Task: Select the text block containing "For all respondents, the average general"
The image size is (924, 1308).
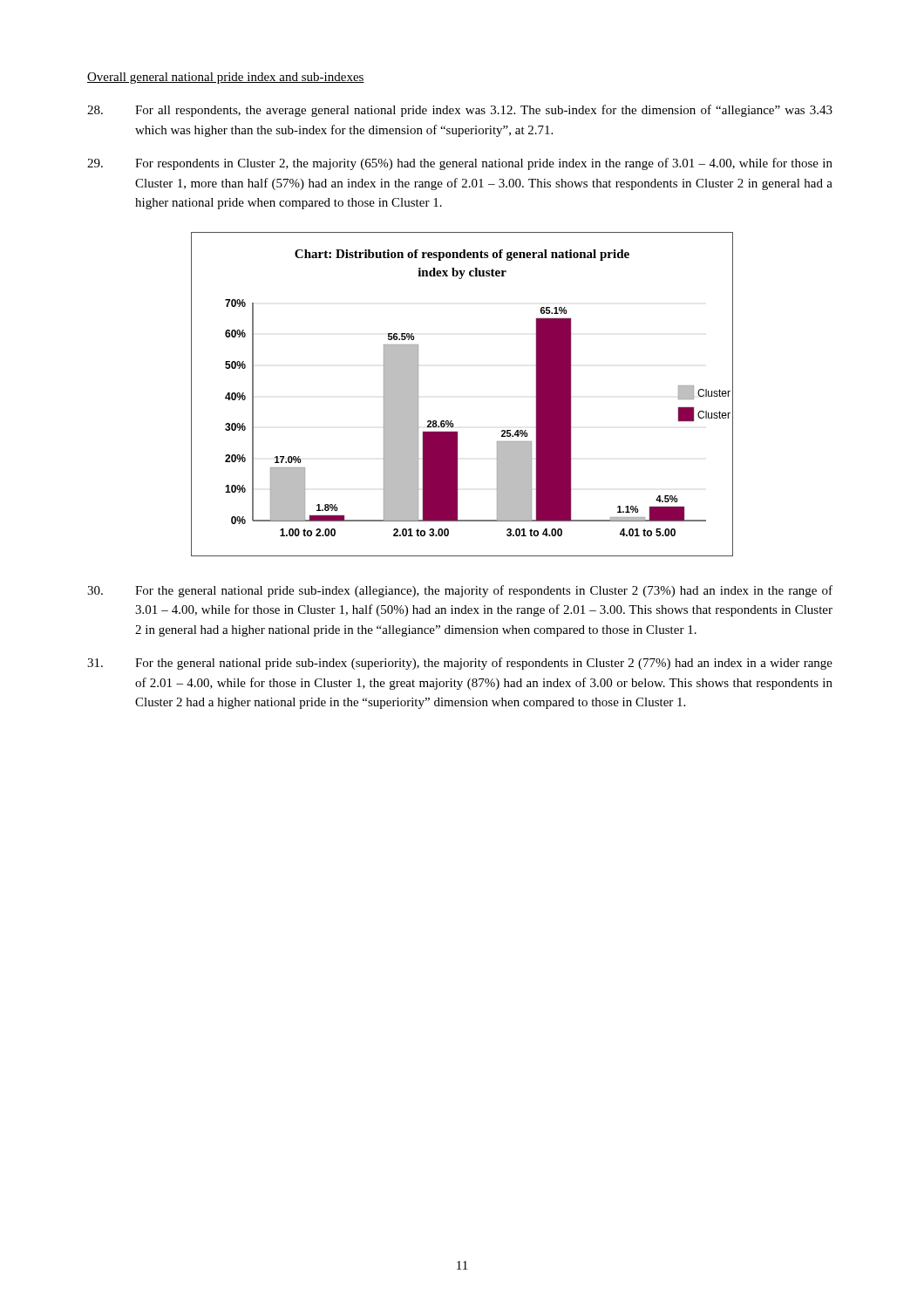Action: coord(460,120)
